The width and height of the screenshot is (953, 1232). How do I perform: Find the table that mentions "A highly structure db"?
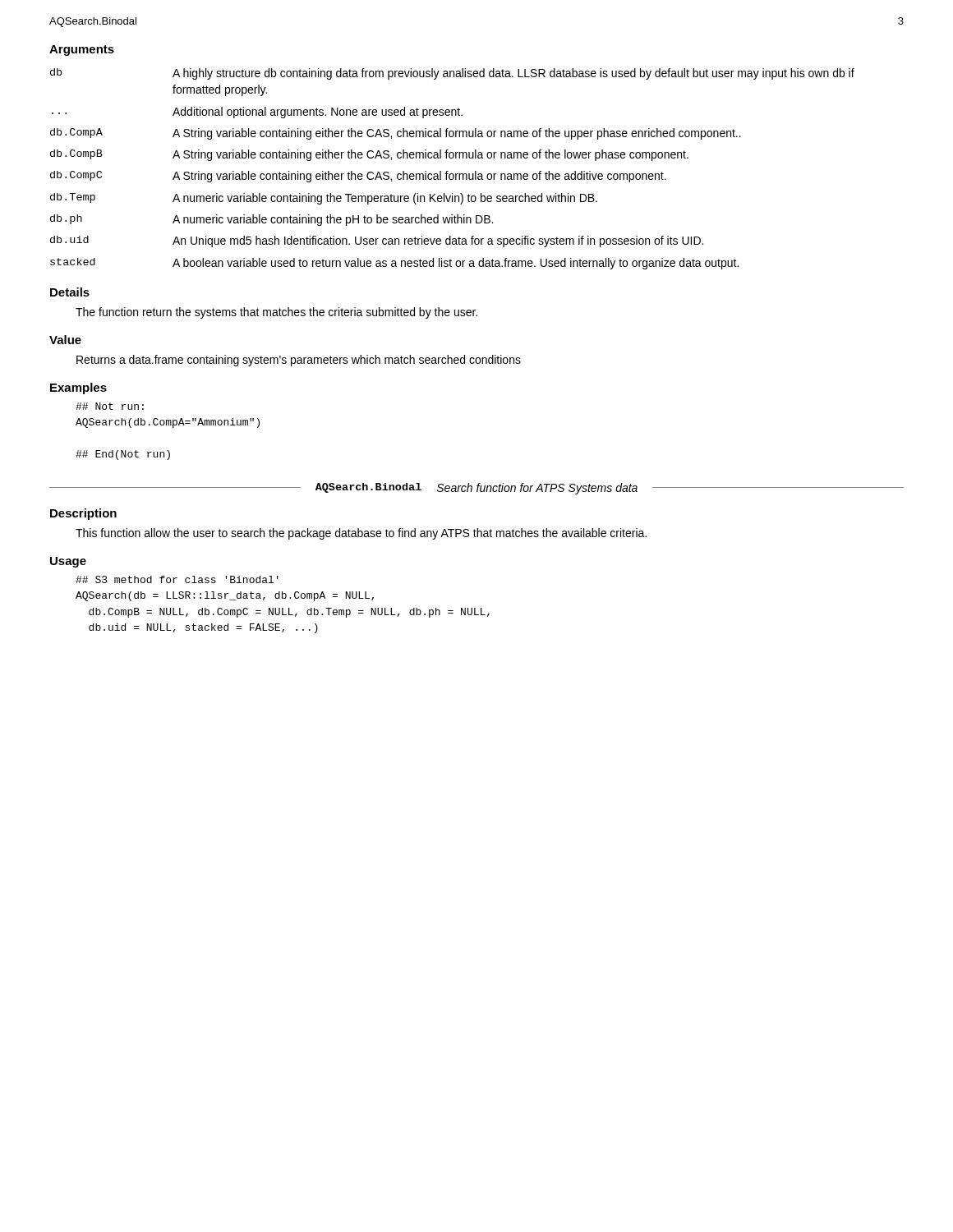coord(476,168)
